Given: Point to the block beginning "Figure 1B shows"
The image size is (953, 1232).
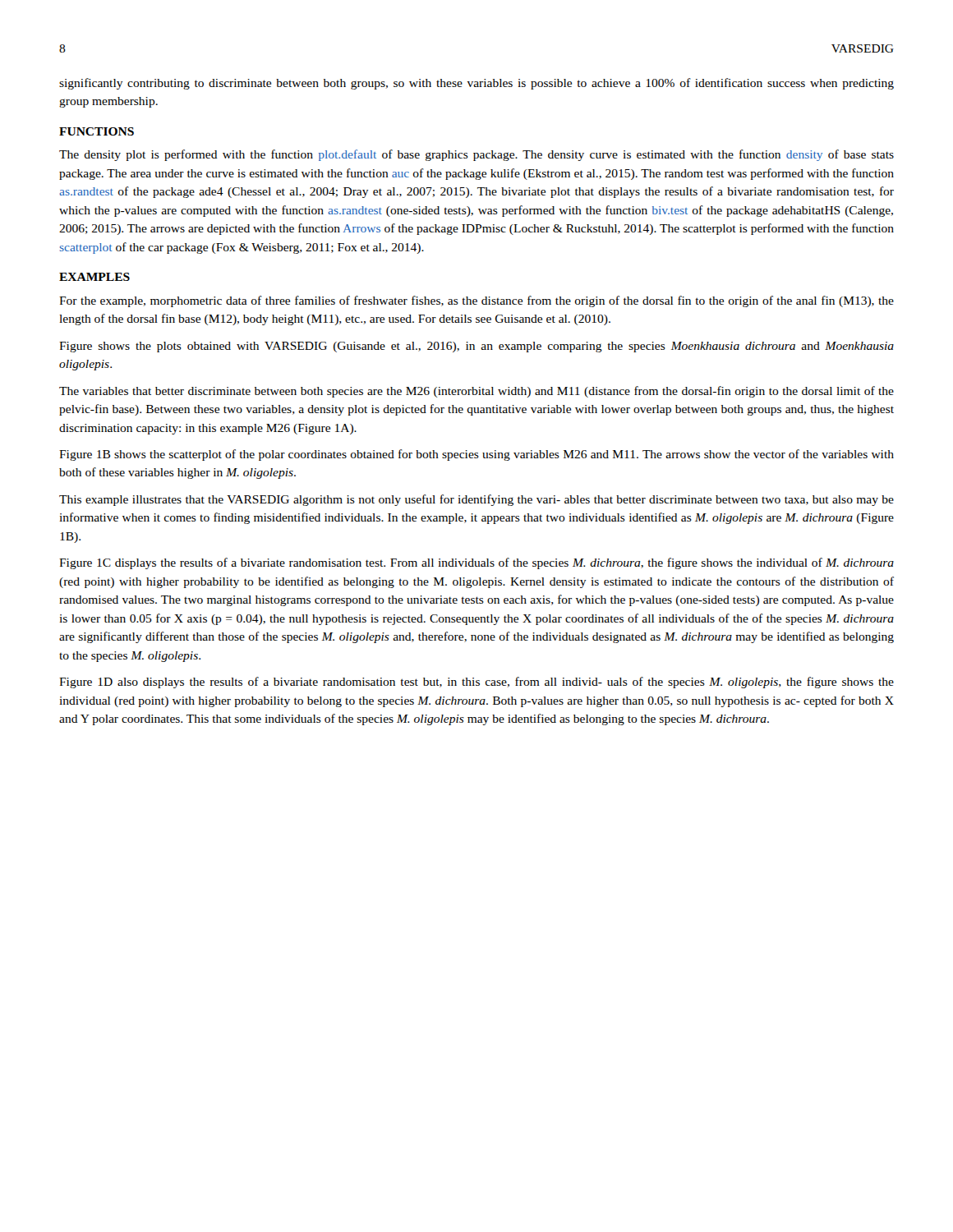Looking at the screenshot, I should pyautogui.click(x=476, y=464).
